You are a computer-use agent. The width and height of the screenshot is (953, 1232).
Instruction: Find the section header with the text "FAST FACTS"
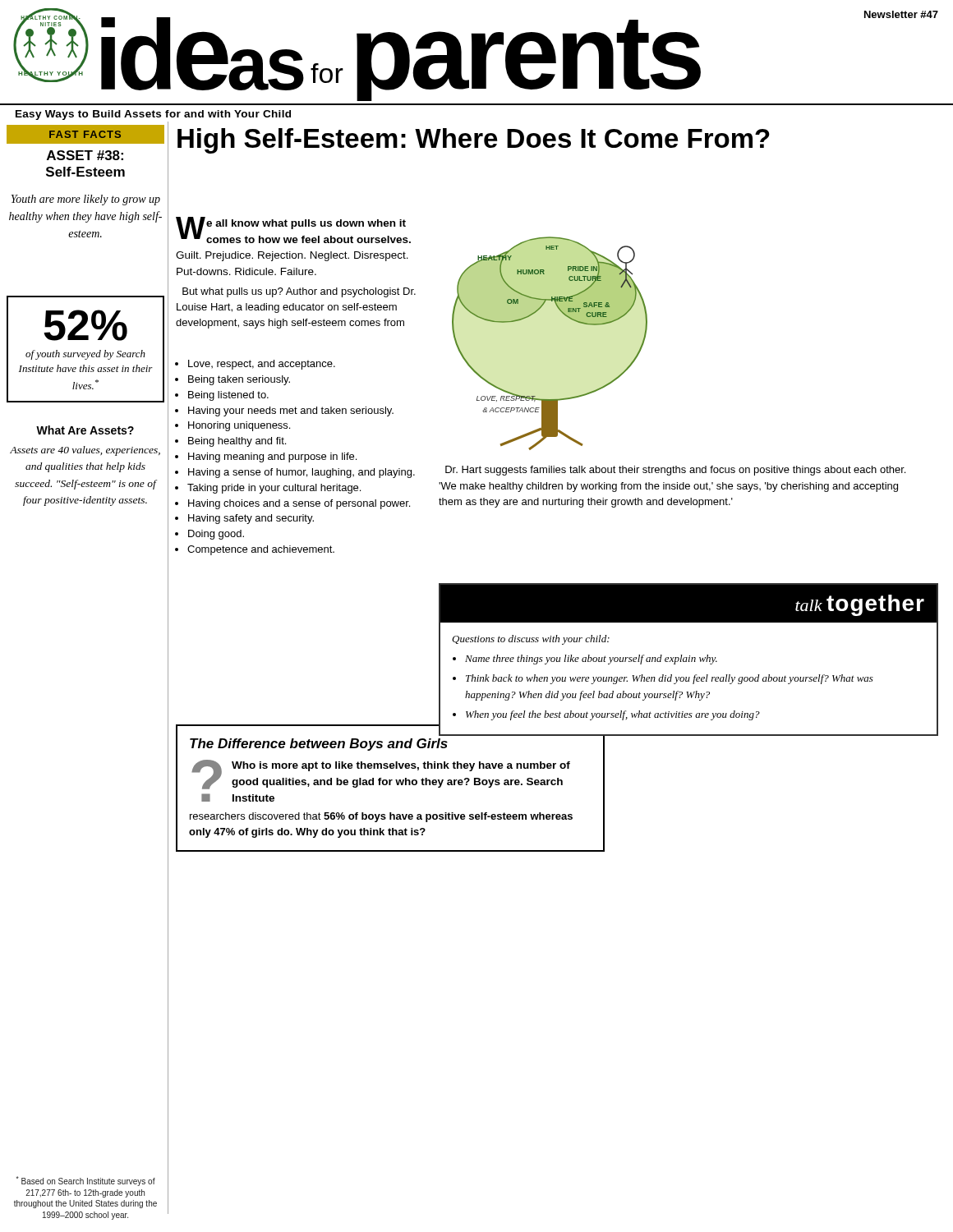point(85,134)
